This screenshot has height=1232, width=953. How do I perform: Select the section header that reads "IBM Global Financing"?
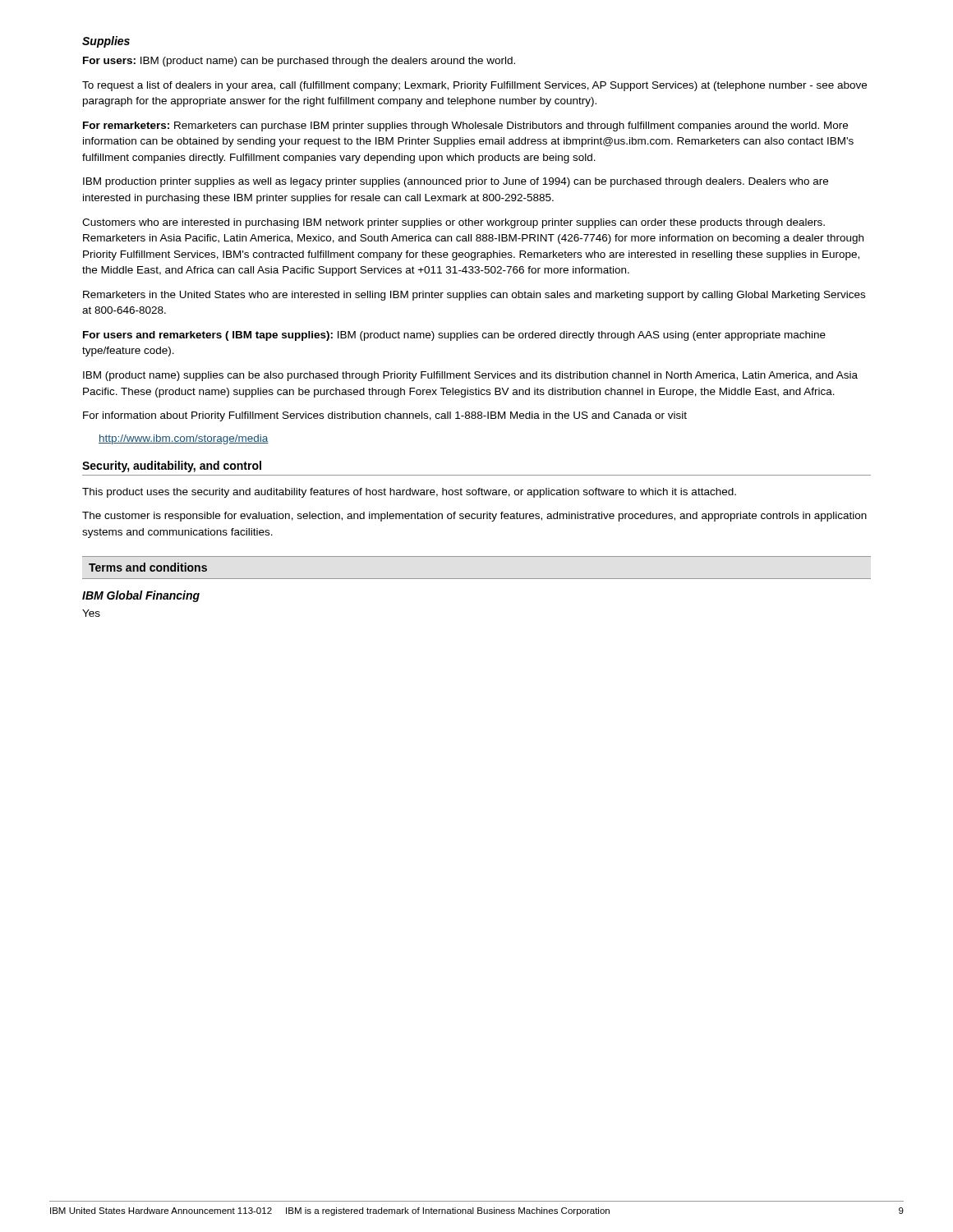pos(141,596)
